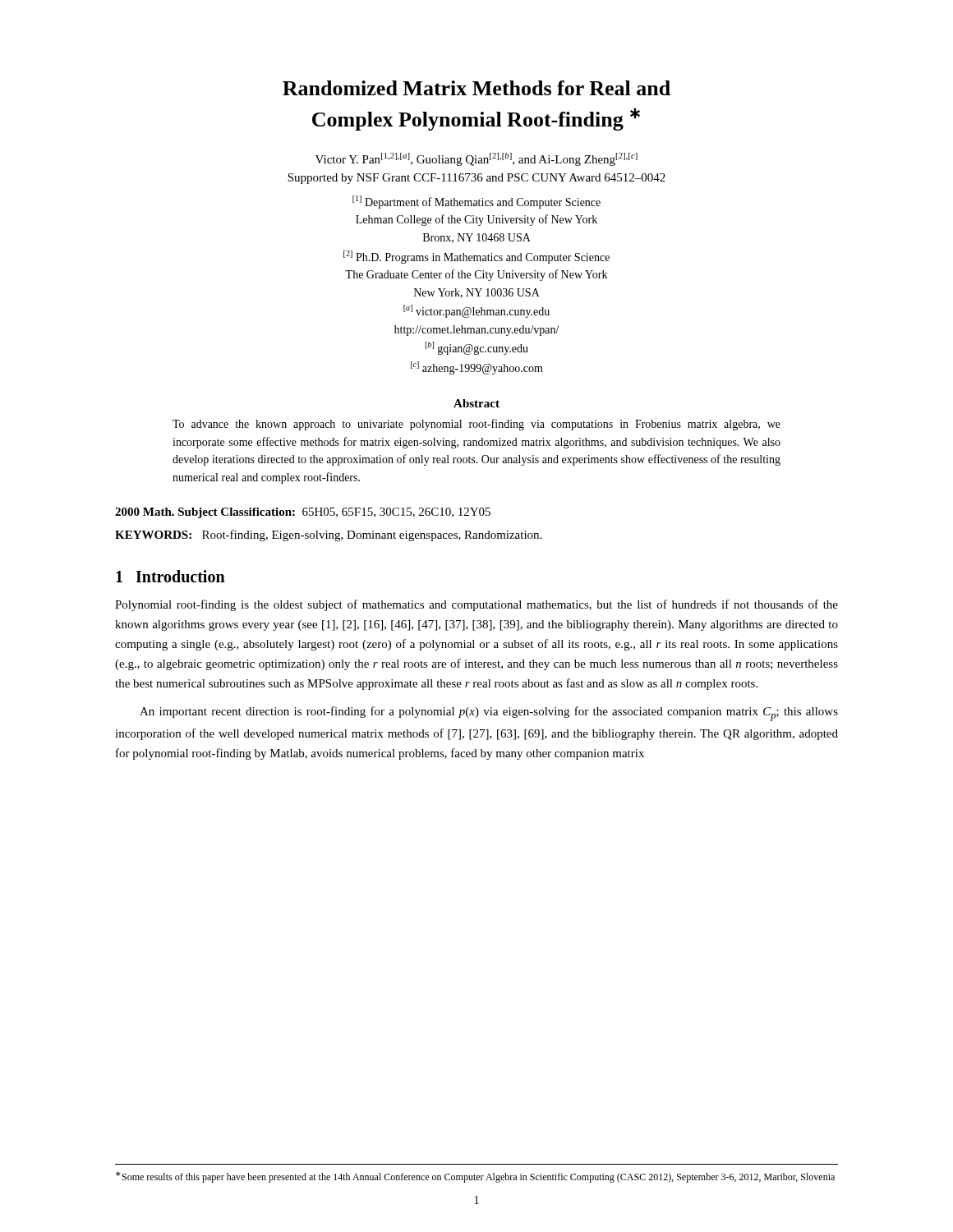Image resolution: width=953 pixels, height=1232 pixels.
Task: Navigate to the text block starting "∗Some results of"
Action: (475, 1176)
